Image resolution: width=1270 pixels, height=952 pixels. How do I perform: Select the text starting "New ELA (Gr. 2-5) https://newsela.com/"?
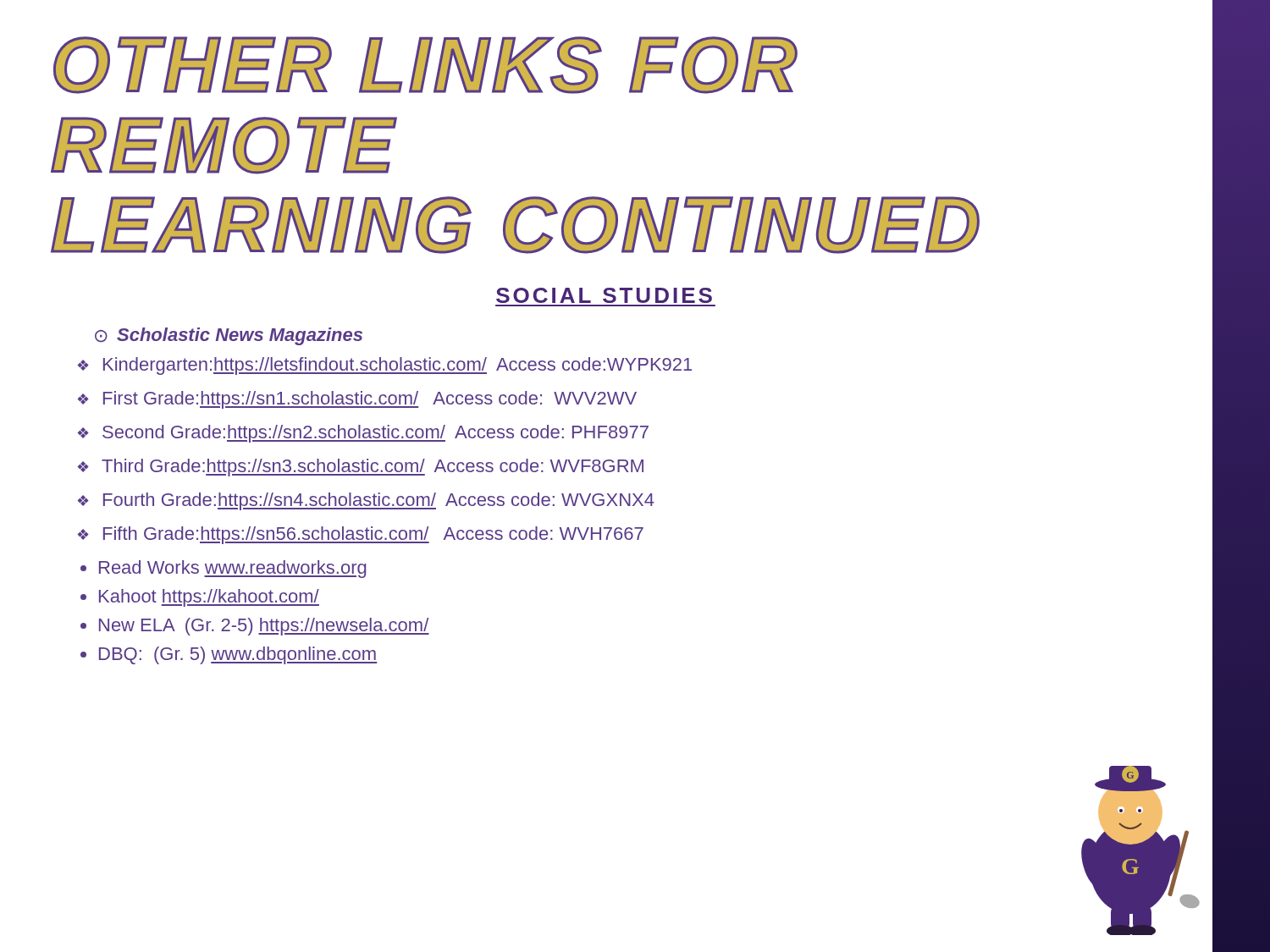(263, 625)
